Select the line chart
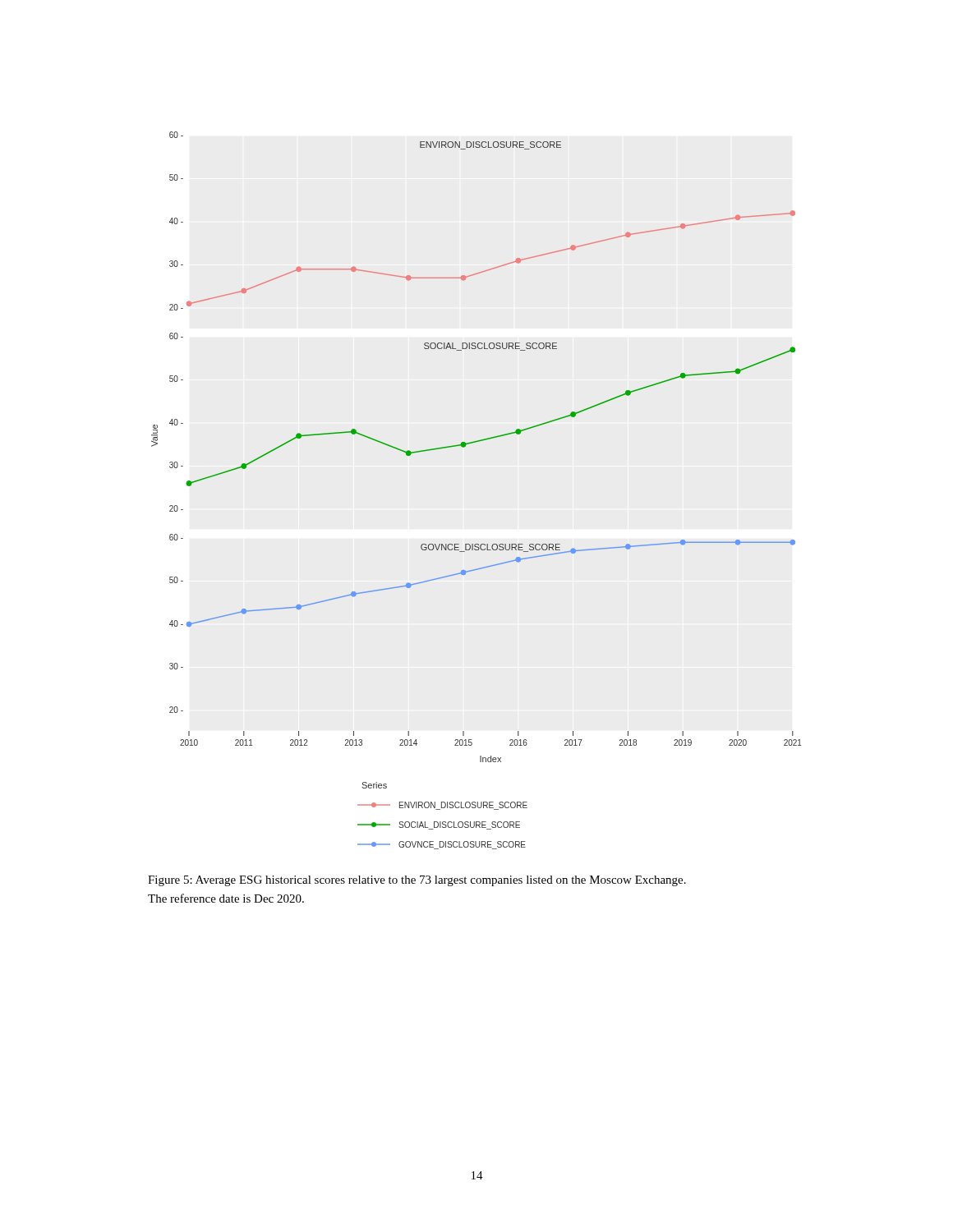This screenshot has height=1232, width=953. point(476,494)
